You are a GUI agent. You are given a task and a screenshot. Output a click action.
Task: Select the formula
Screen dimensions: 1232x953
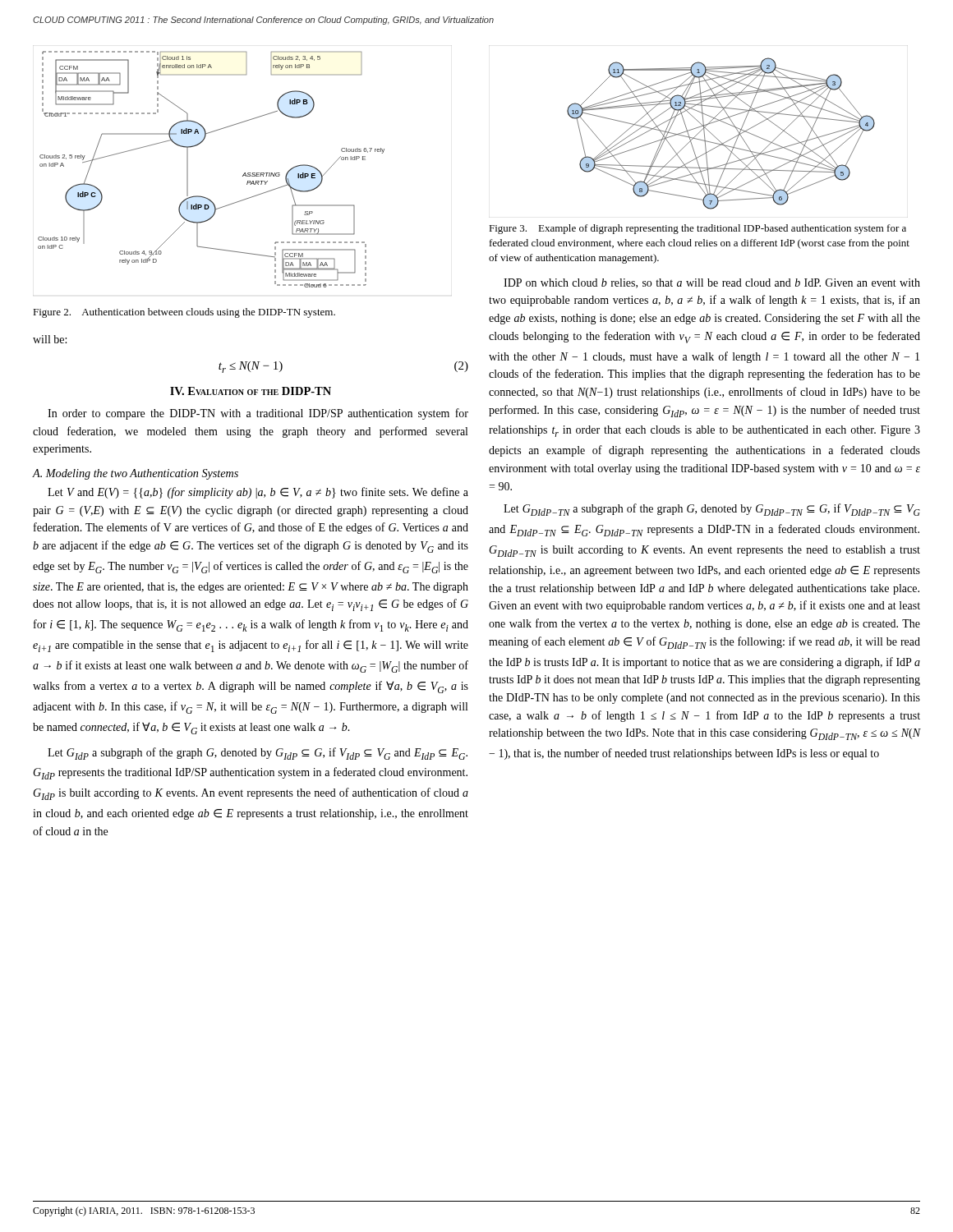pos(343,367)
